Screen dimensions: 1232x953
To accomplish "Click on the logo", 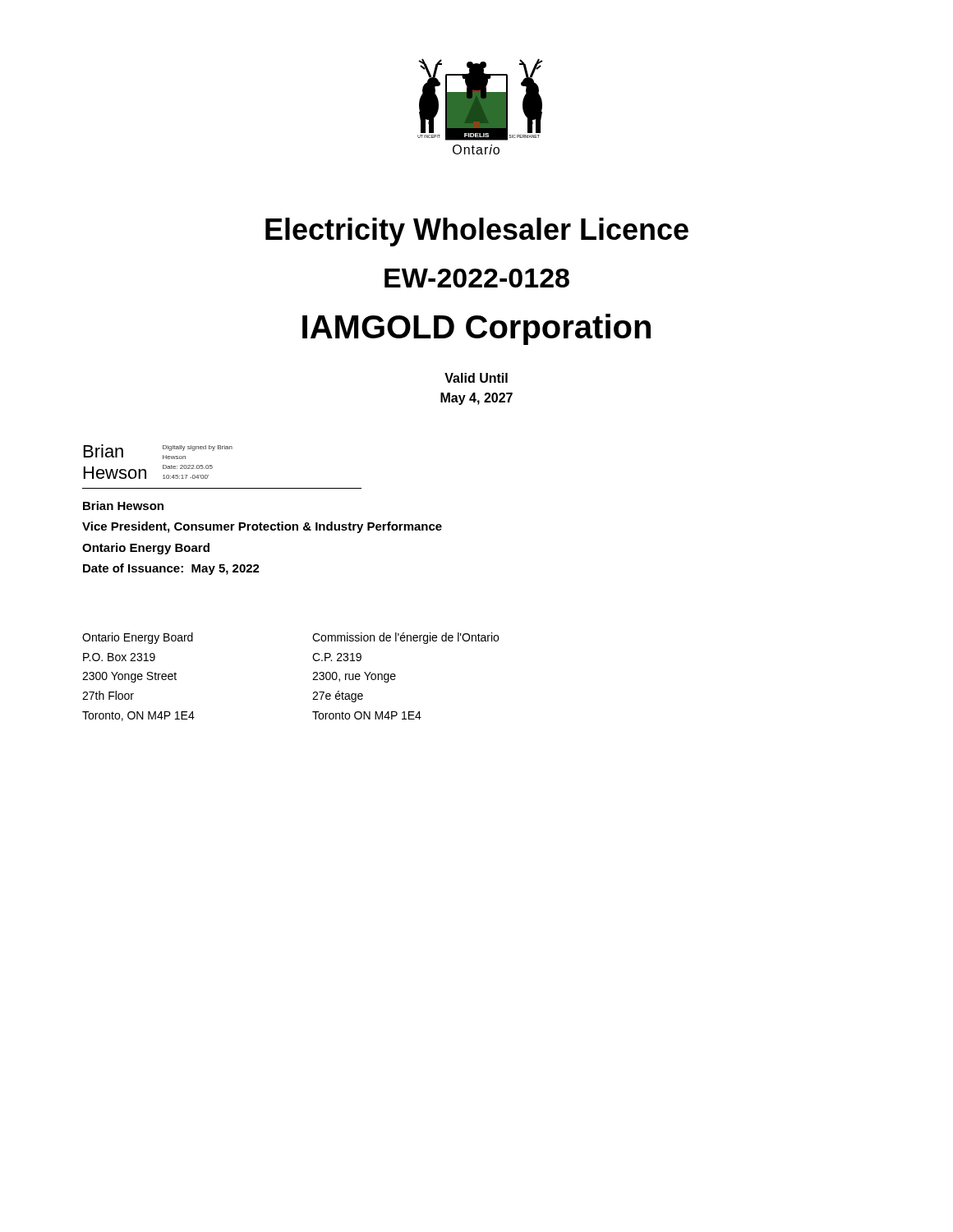I will tap(476, 94).
